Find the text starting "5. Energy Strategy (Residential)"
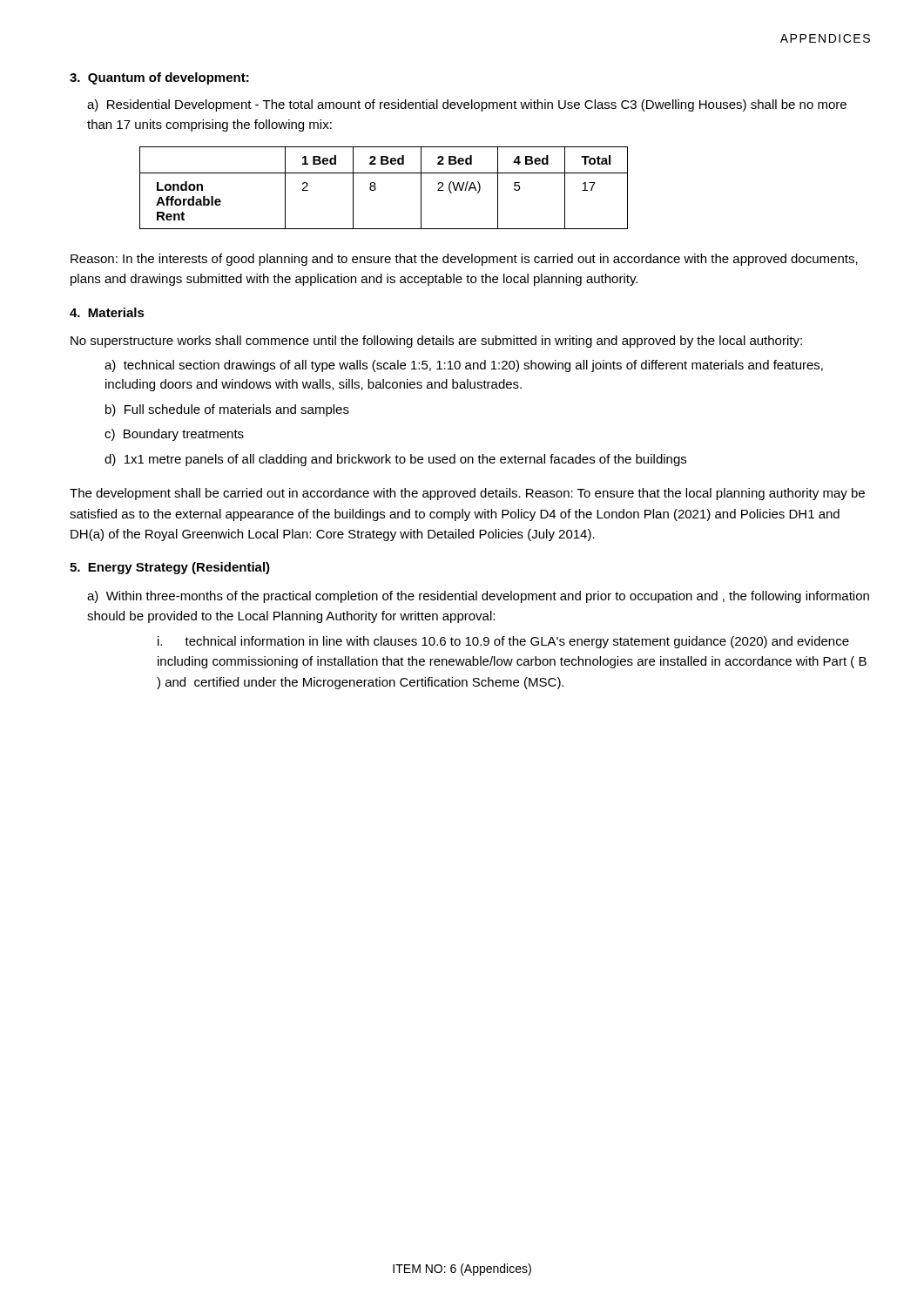The width and height of the screenshot is (924, 1307). (170, 567)
